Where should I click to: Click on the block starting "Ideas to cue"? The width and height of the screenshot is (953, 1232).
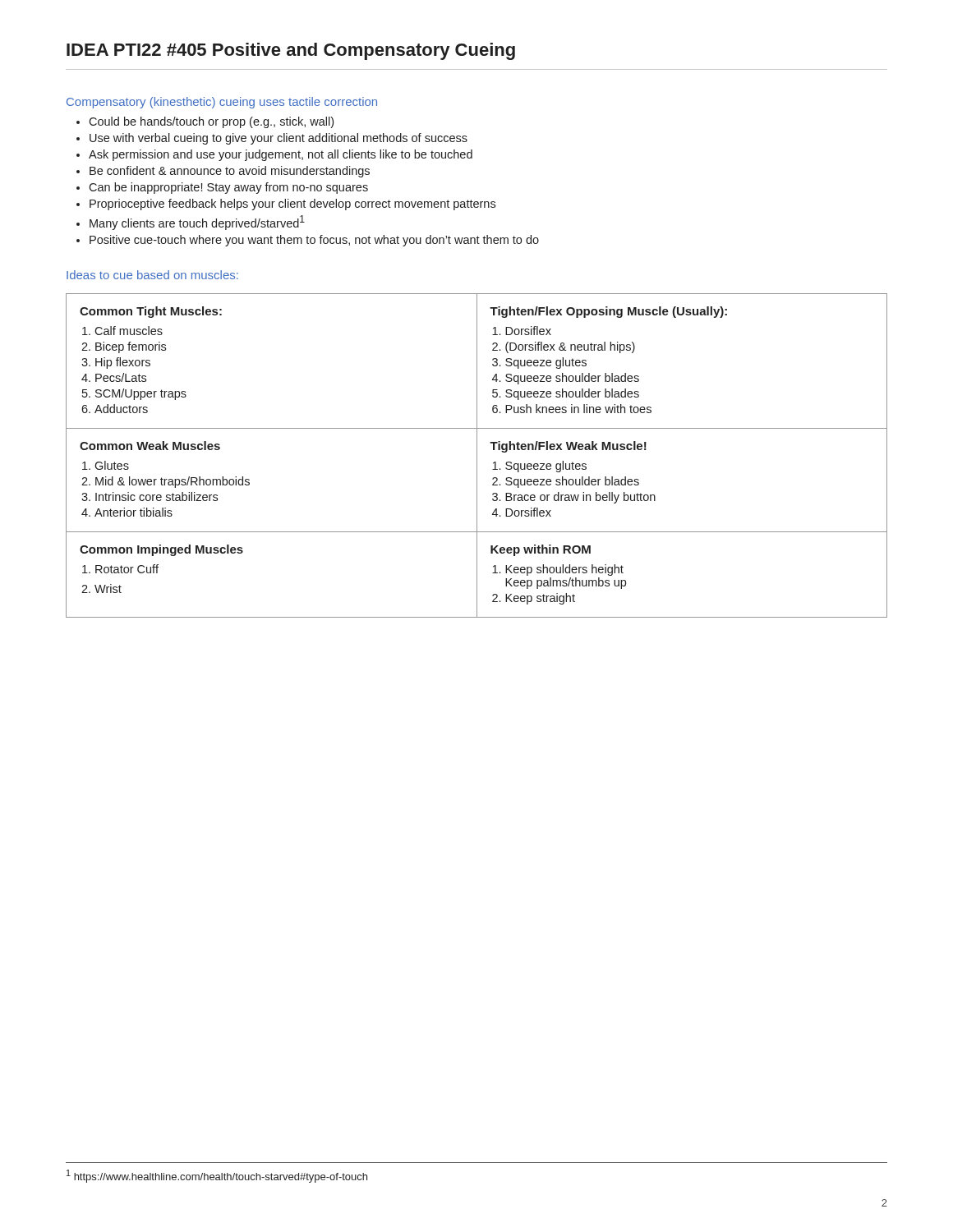coord(152,275)
